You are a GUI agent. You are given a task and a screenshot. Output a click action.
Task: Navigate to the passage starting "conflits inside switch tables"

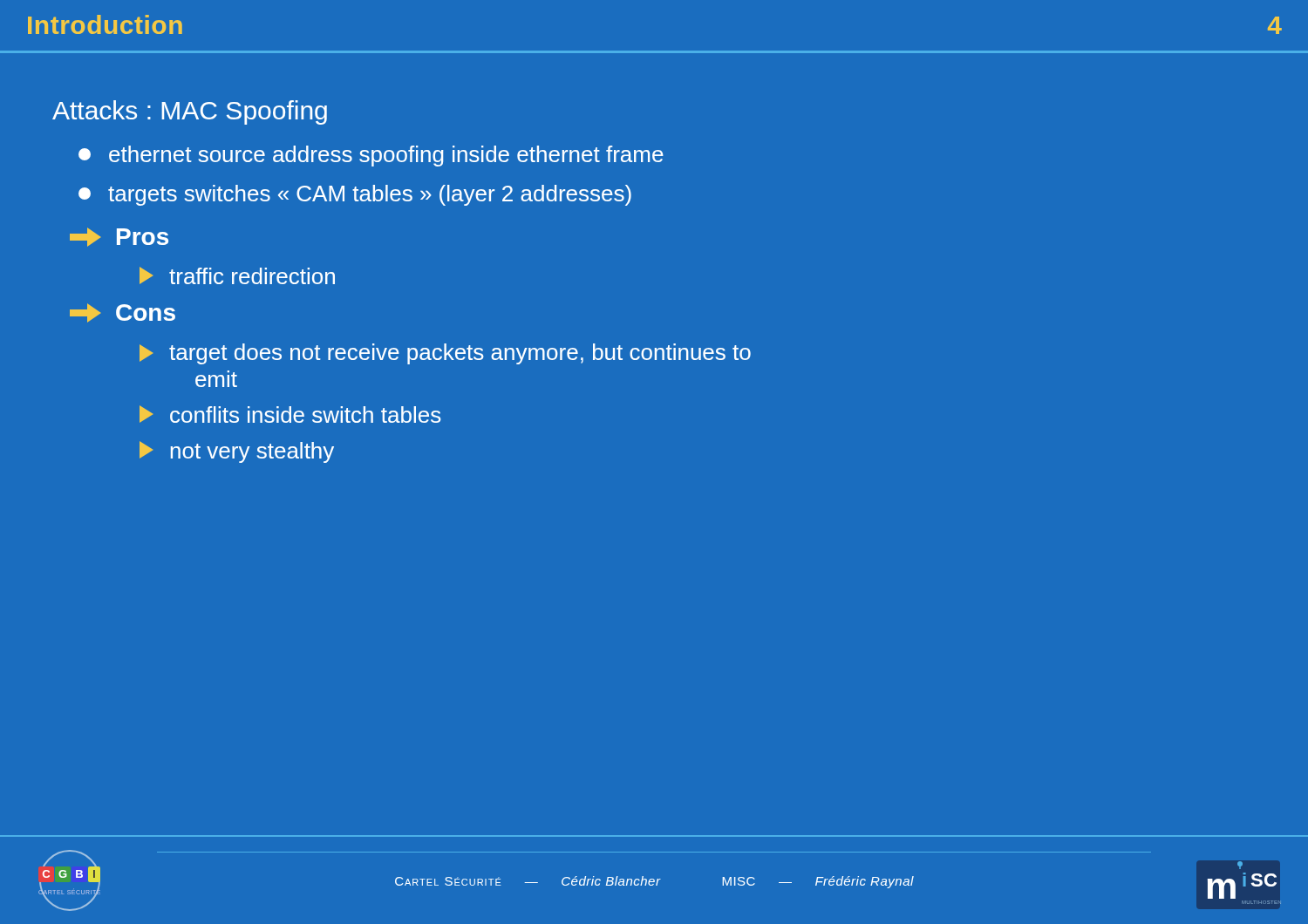click(x=290, y=415)
